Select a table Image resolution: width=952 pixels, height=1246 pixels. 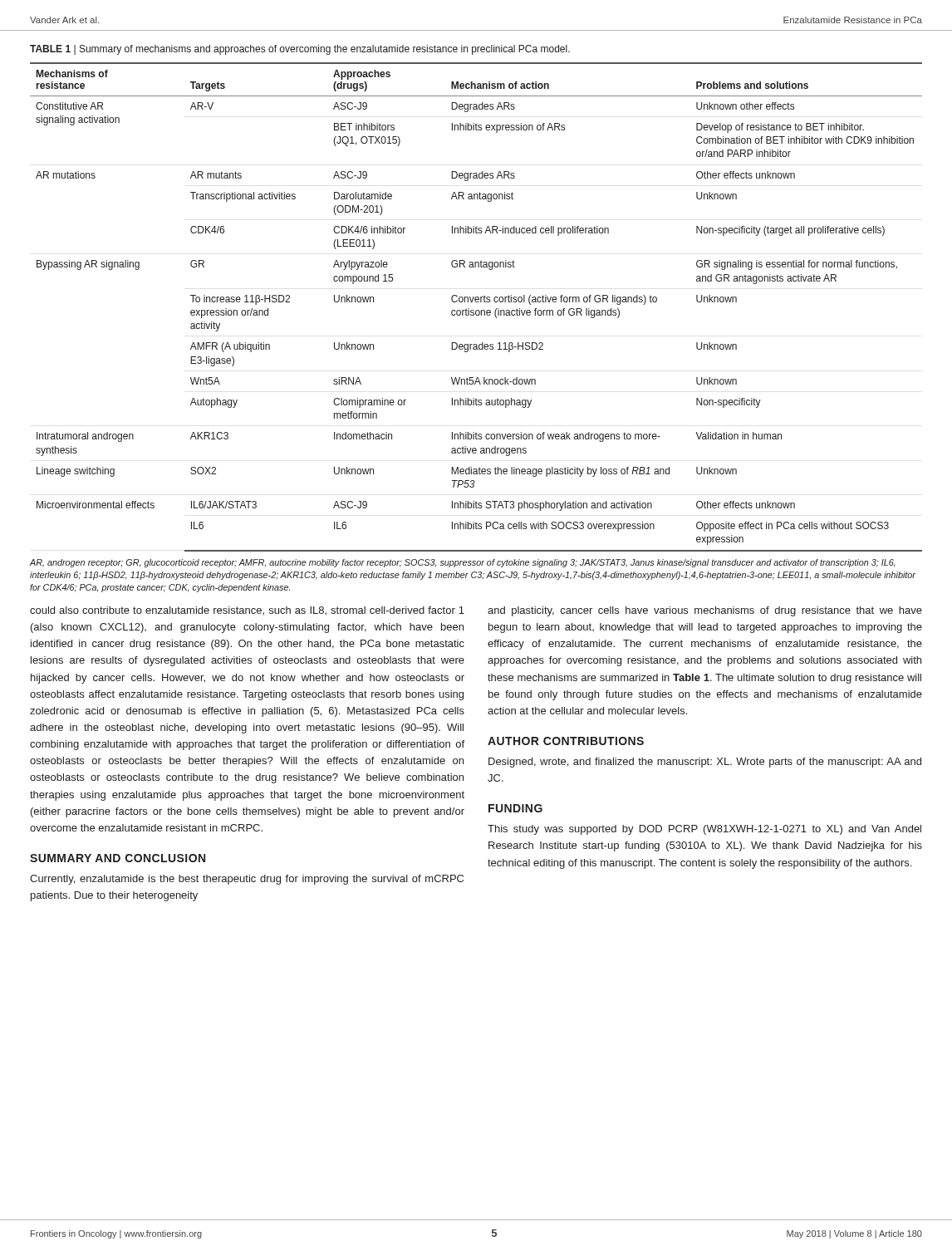(x=476, y=307)
